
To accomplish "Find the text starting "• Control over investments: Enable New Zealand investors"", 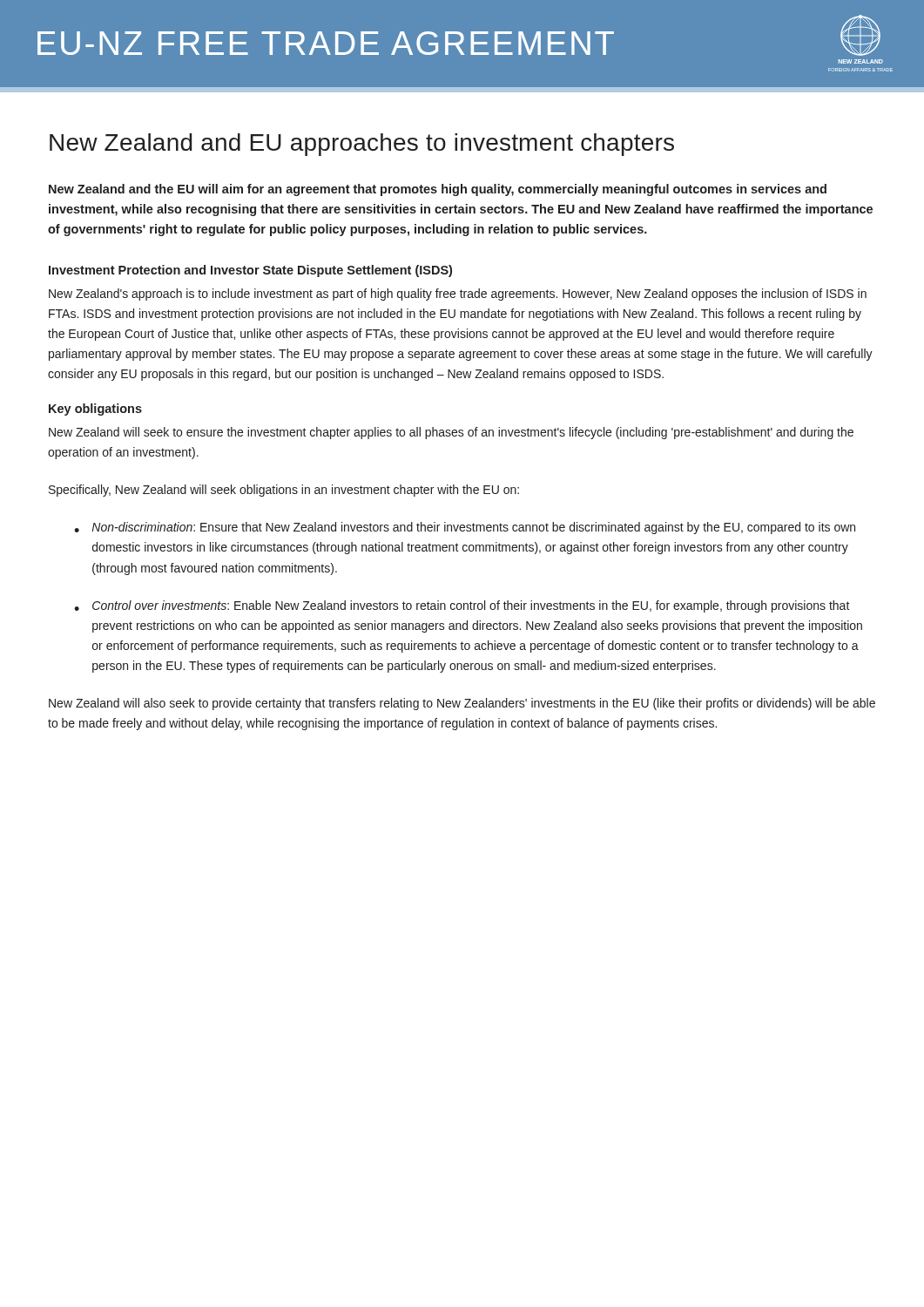I will [475, 636].
